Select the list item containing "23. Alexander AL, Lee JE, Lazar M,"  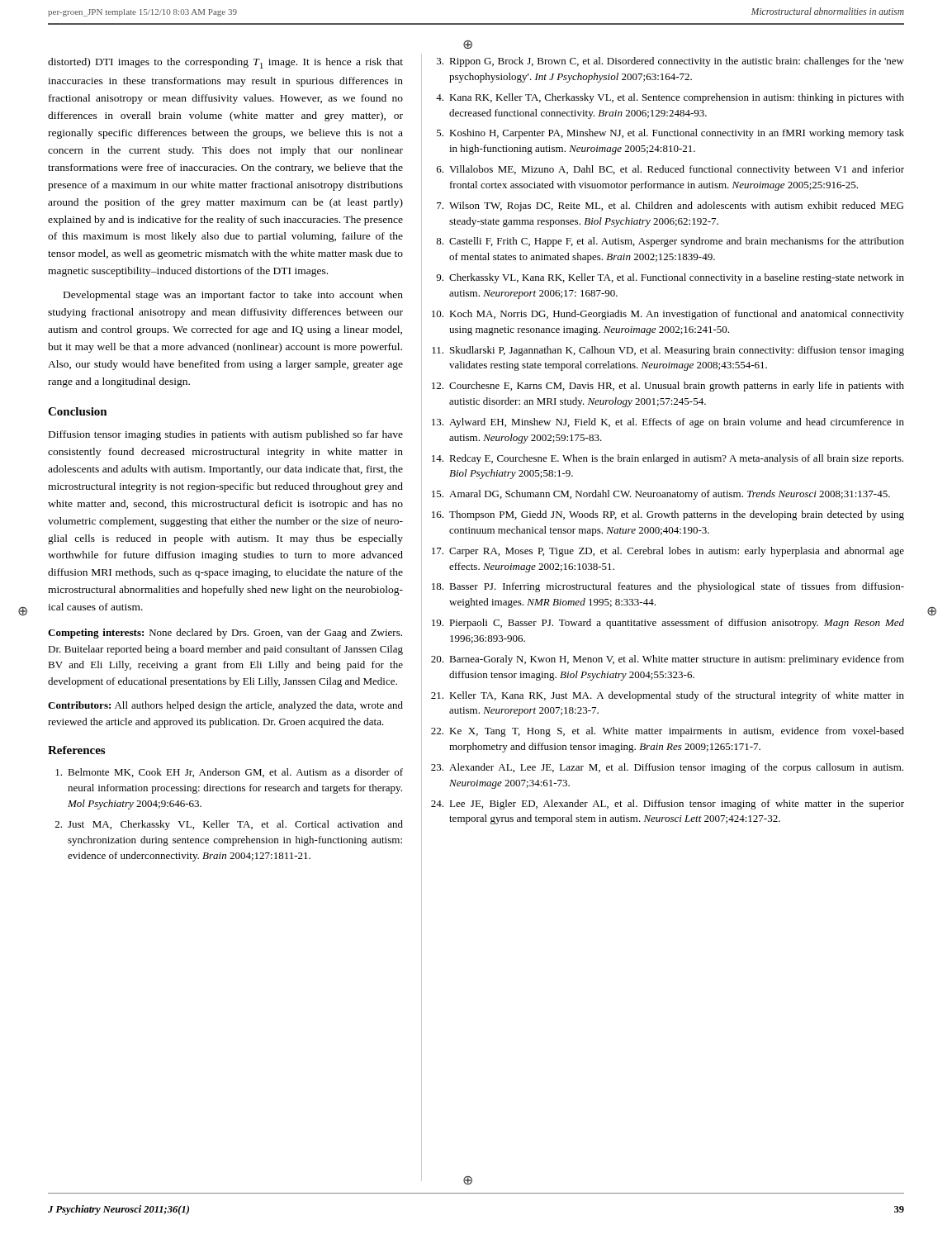665,775
